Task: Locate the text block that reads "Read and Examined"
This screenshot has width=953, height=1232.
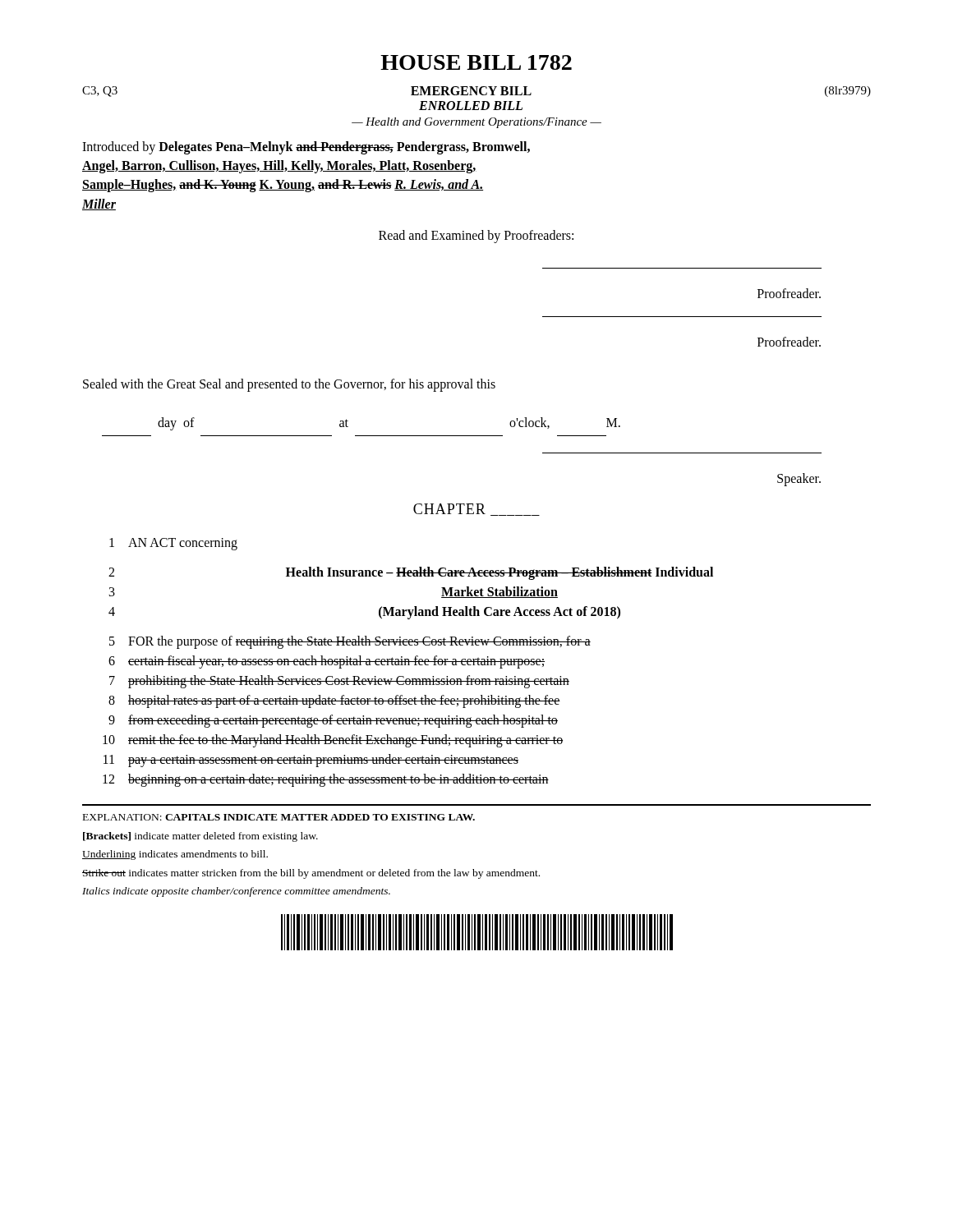Action: tap(476, 235)
